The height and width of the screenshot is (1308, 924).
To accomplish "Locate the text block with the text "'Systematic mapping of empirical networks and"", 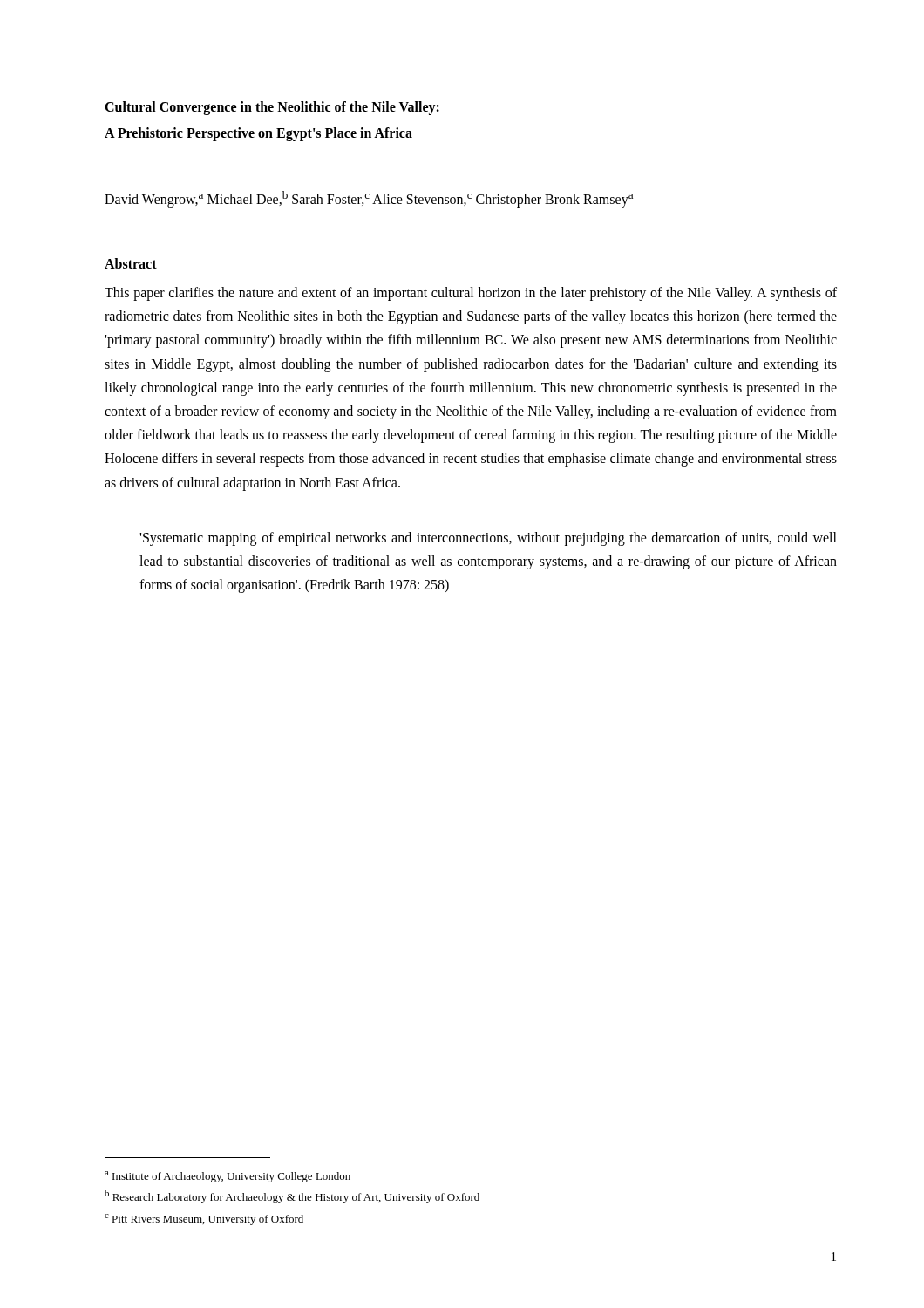I will click(488, 561).
